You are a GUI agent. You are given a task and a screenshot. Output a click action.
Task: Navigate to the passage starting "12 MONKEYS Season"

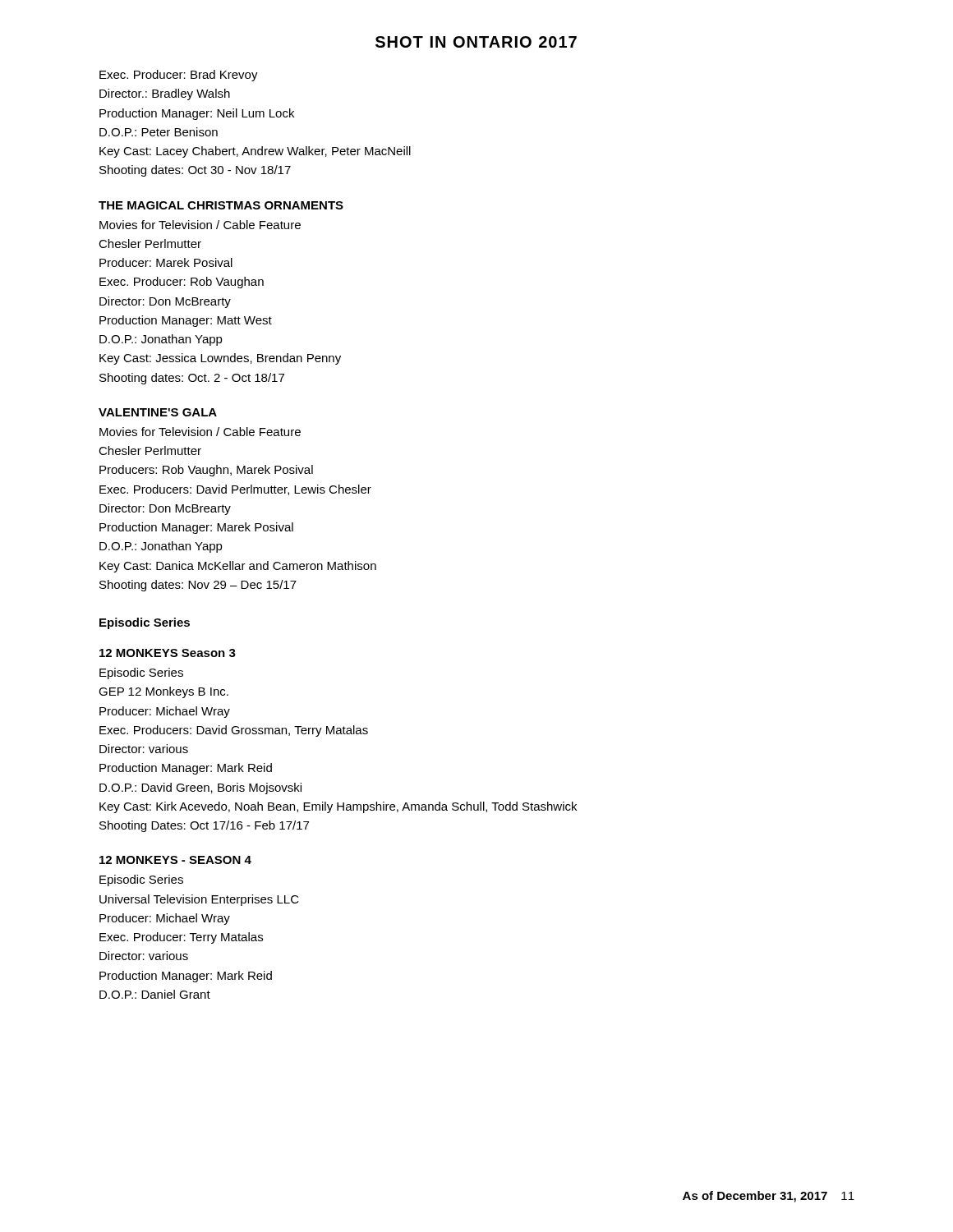point(167,653)
